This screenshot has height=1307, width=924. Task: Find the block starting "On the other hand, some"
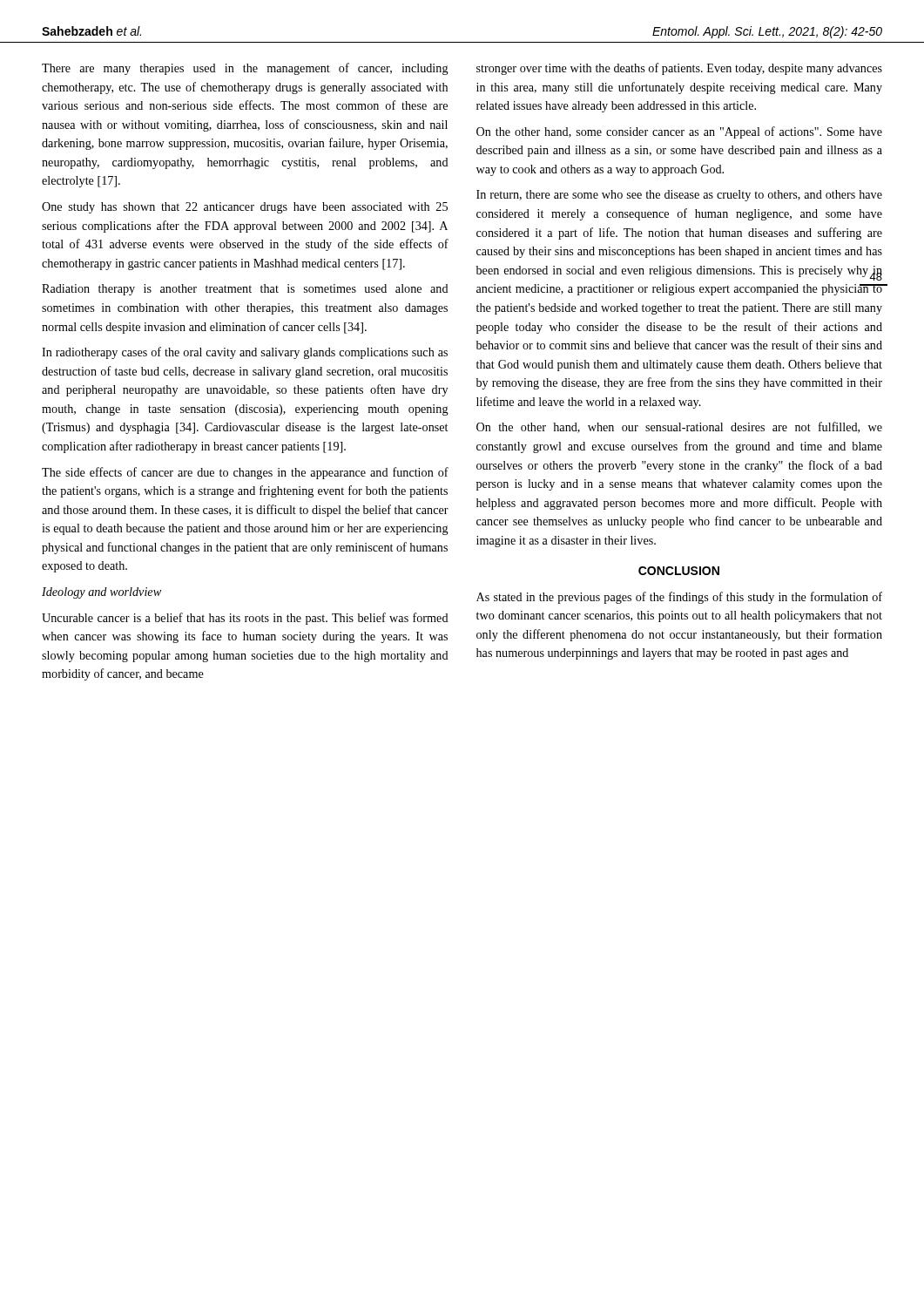pos(679,151)
